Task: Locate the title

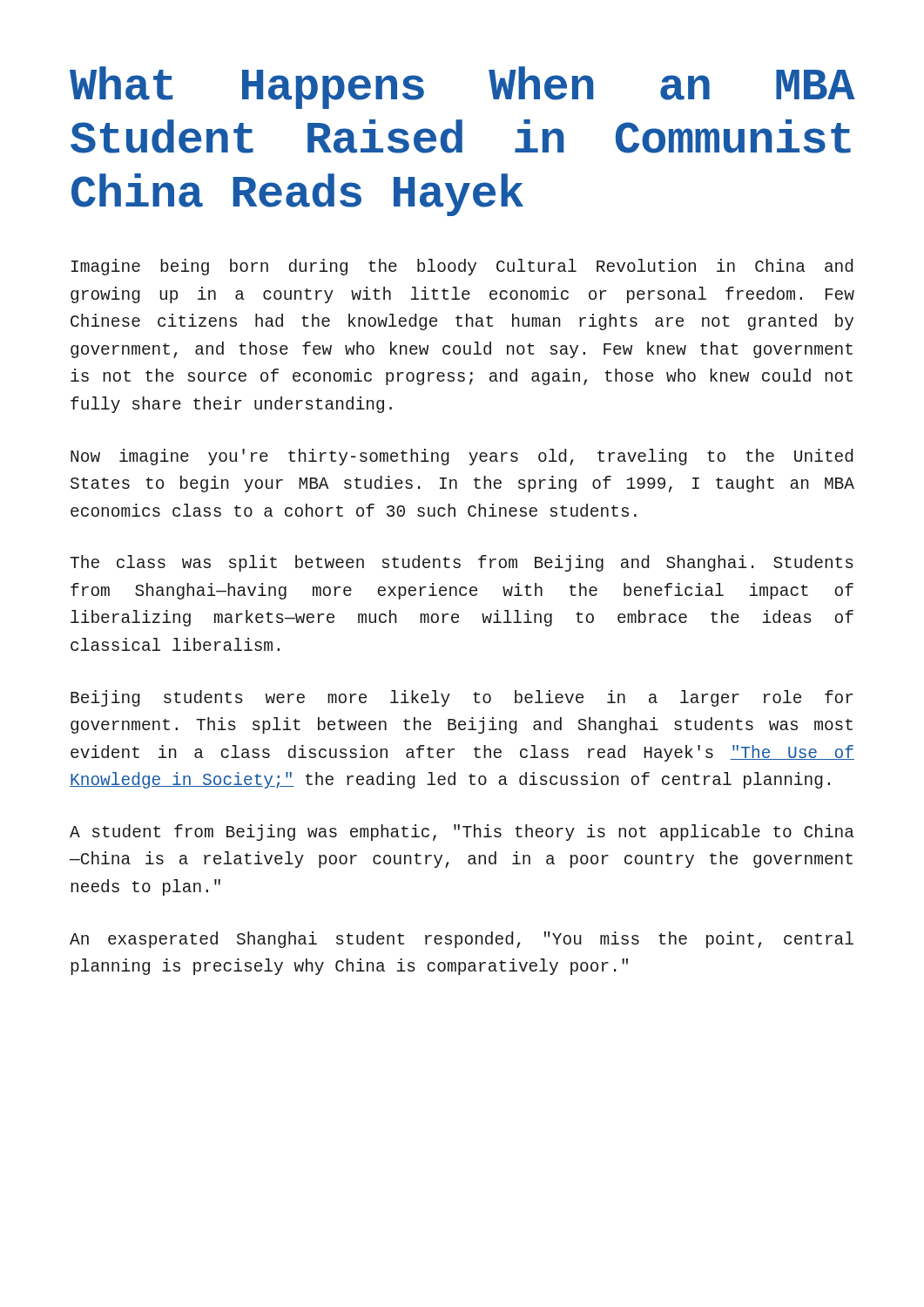Action: (x=462, y=141)
